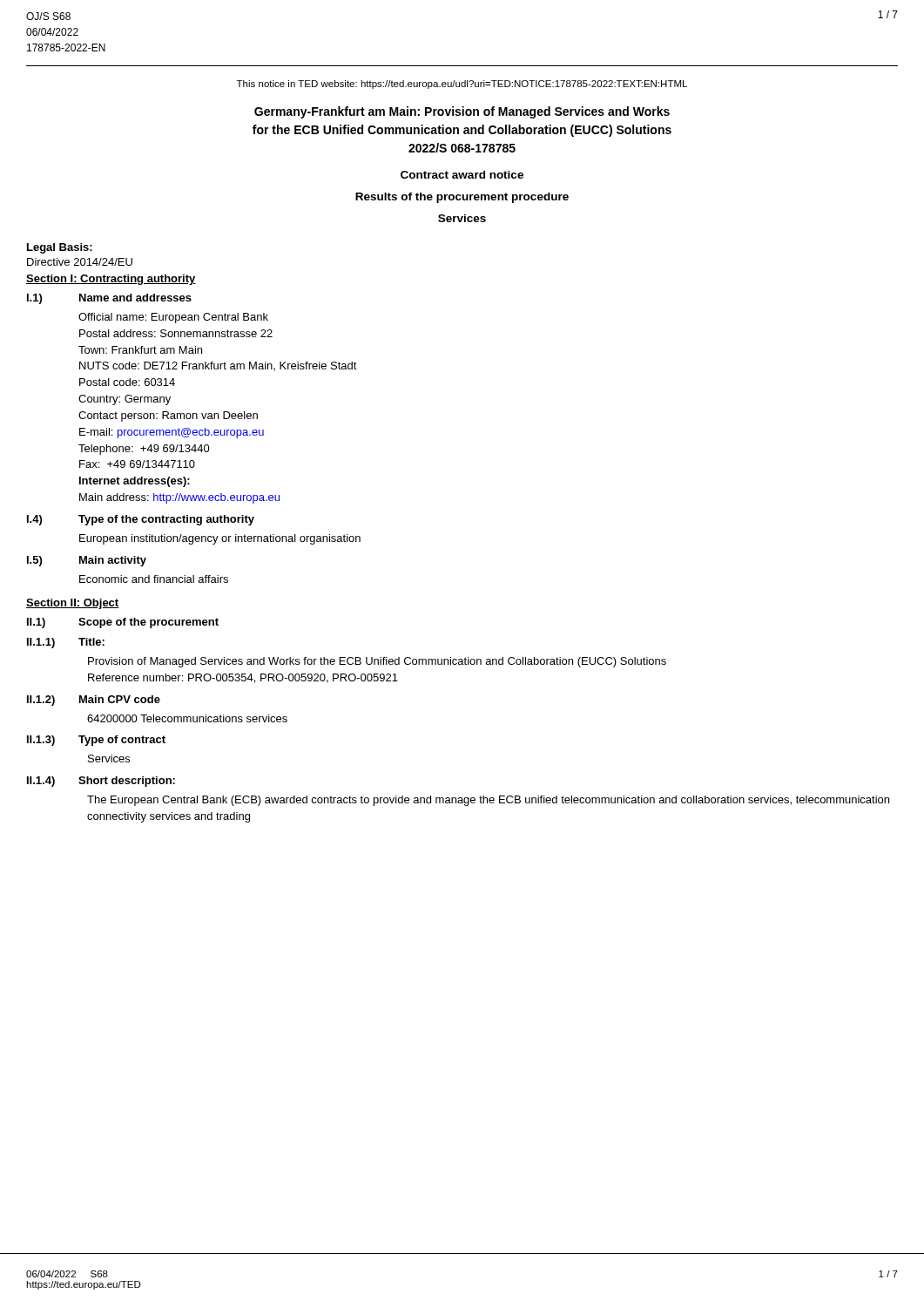Select the section header that reads "Results of the procurement procedure"
This screenshot has width=924, height=1307.
click(x=462, y=196)
